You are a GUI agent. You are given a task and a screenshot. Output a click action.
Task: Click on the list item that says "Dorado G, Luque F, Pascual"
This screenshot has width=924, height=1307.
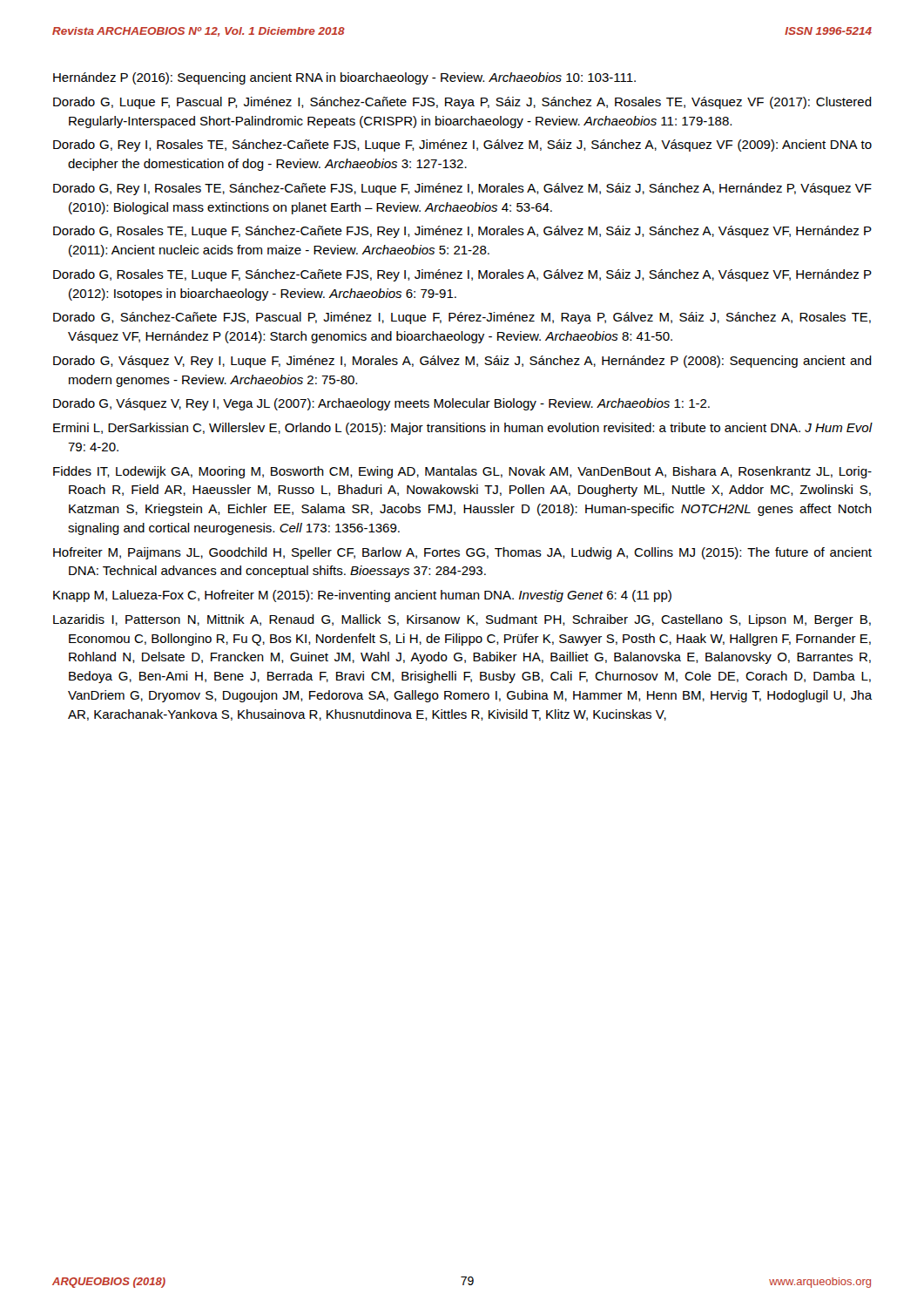point(462,111)
